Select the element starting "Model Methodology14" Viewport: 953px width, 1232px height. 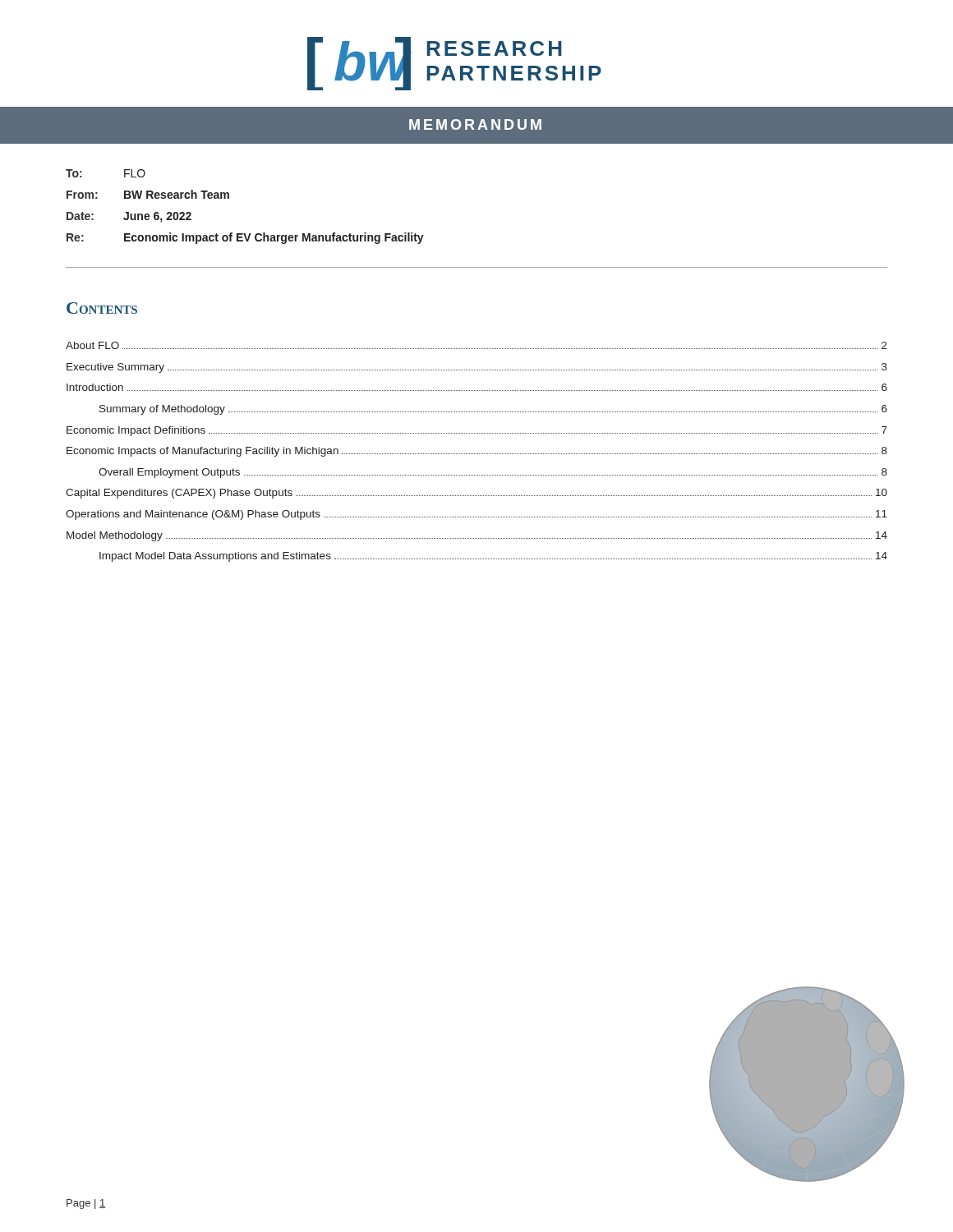(x=476, y=535)
